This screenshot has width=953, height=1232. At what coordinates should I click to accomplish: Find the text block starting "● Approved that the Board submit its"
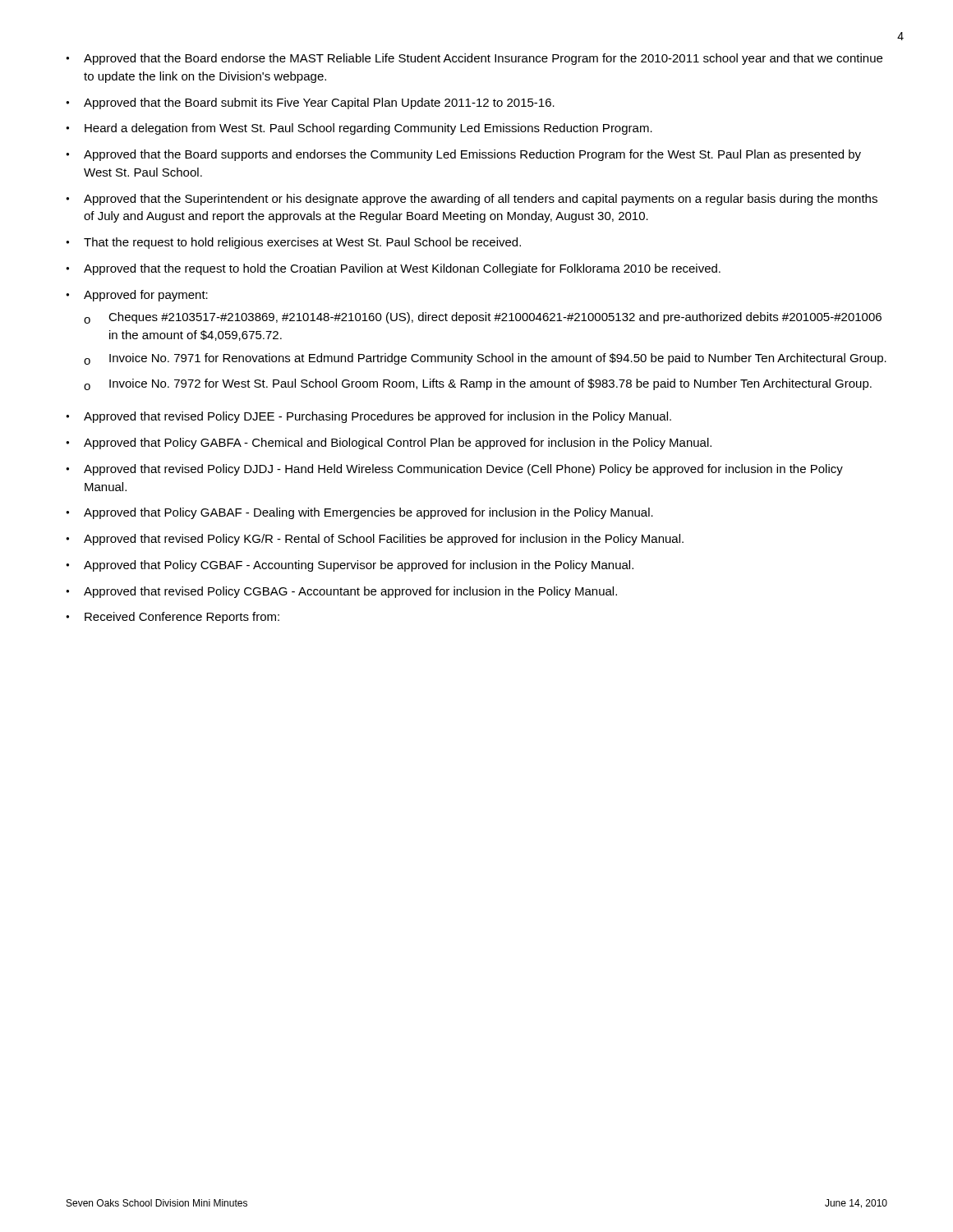[x=476, y=102]
